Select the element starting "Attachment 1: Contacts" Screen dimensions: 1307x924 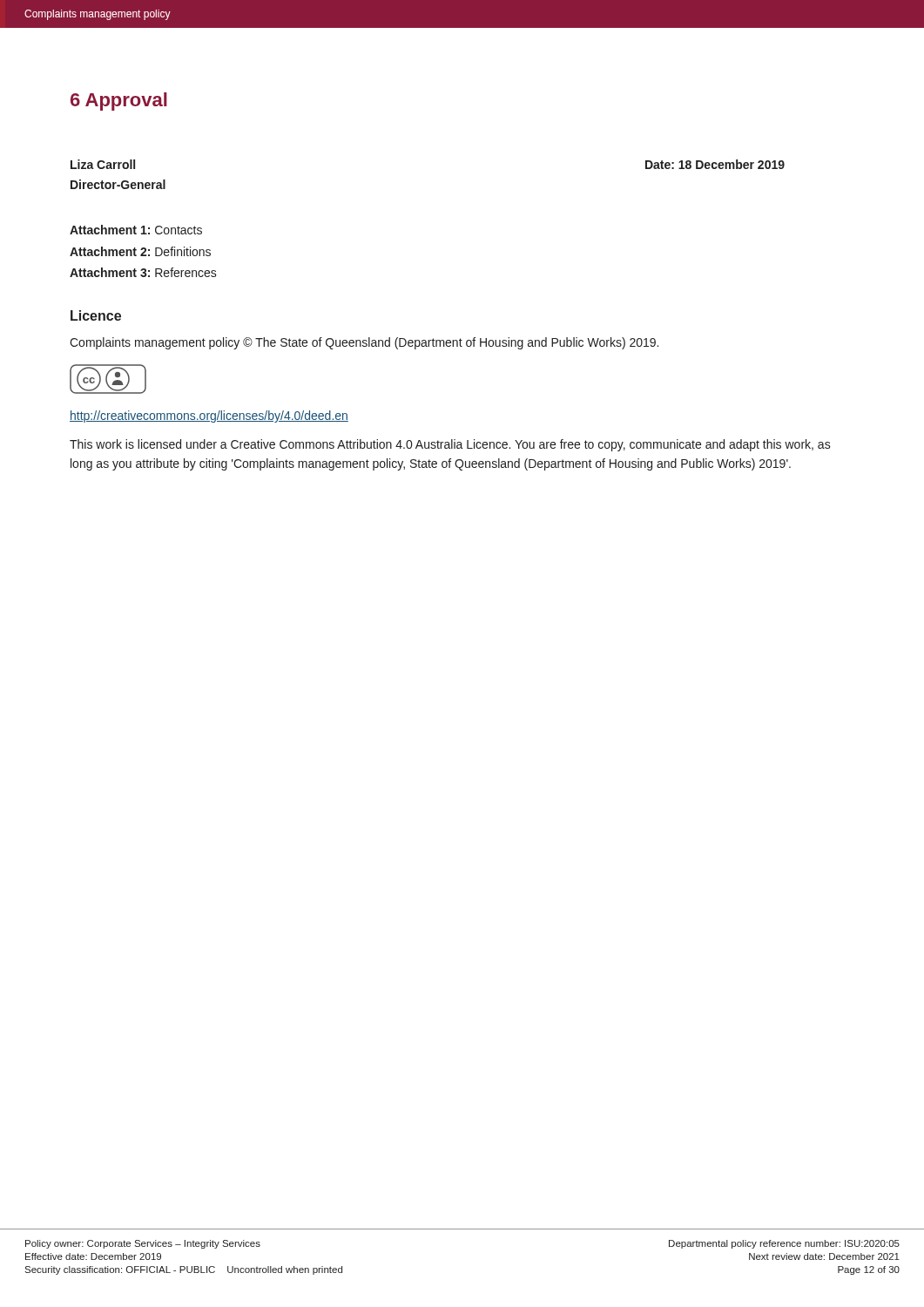tap(143, 252)
